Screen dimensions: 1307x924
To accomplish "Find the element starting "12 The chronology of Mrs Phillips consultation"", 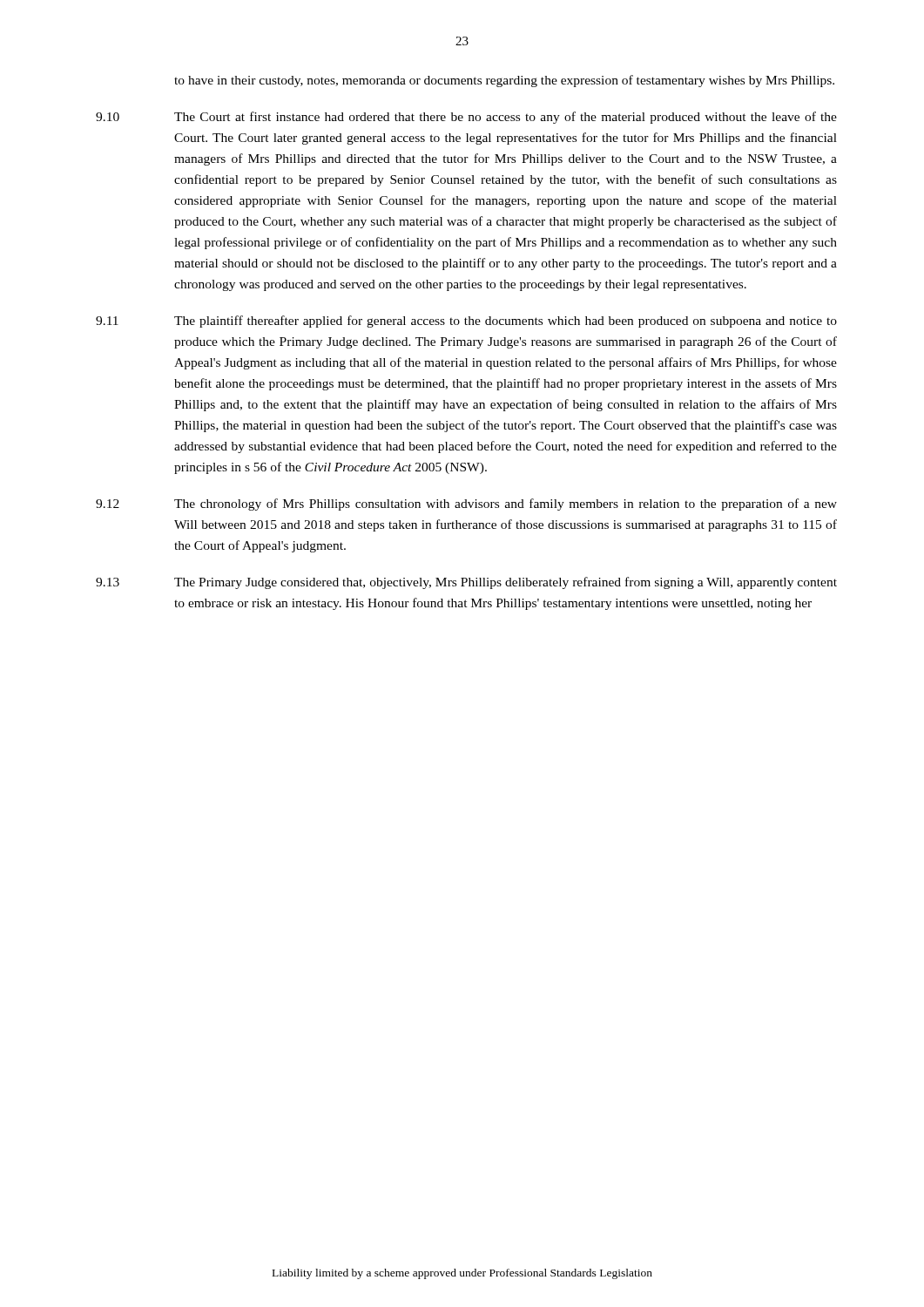I will tap(466, 525).
